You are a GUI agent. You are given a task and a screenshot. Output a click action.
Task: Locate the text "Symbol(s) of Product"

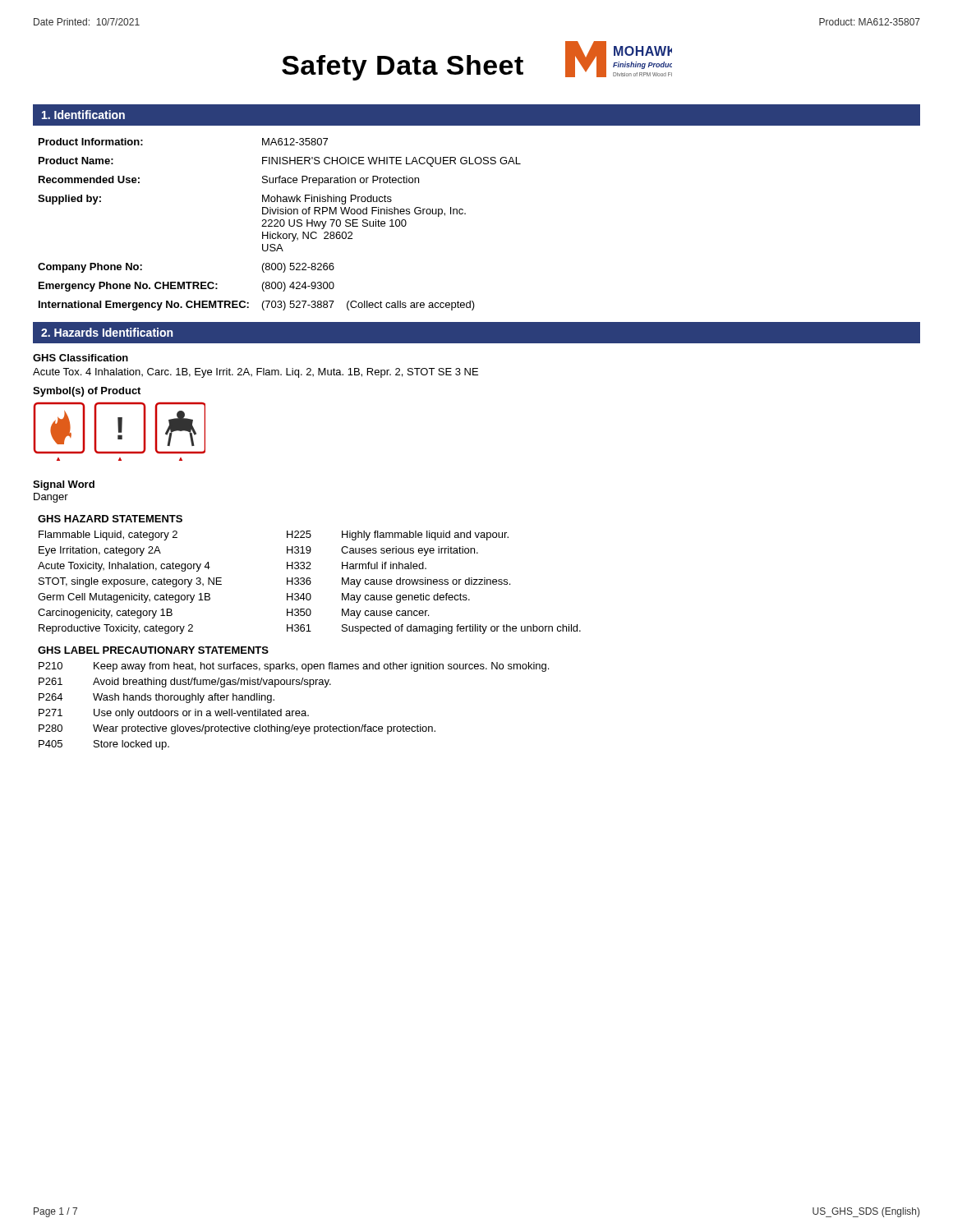coord(87,391)
